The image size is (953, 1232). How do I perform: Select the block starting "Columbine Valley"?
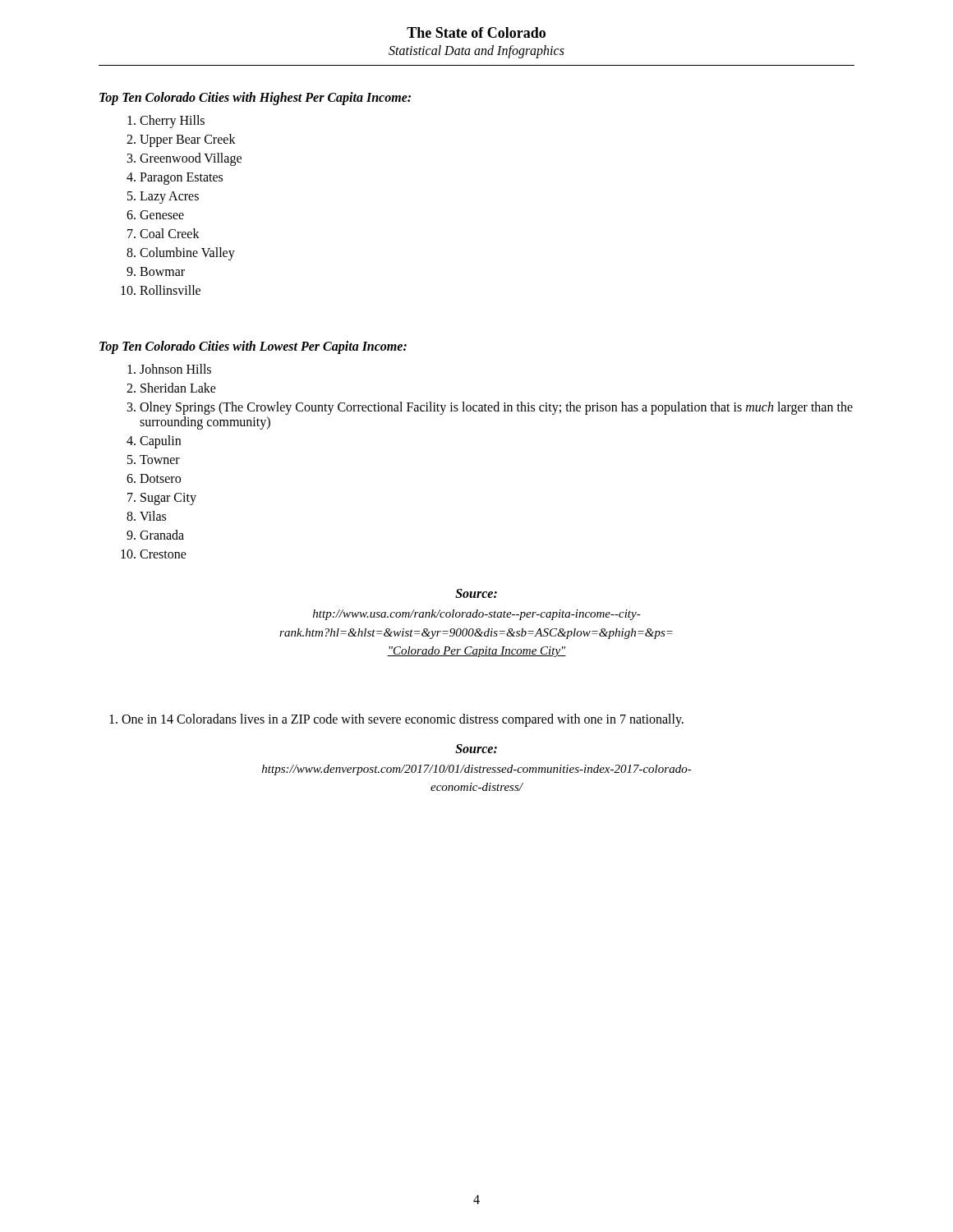point(187,253)
